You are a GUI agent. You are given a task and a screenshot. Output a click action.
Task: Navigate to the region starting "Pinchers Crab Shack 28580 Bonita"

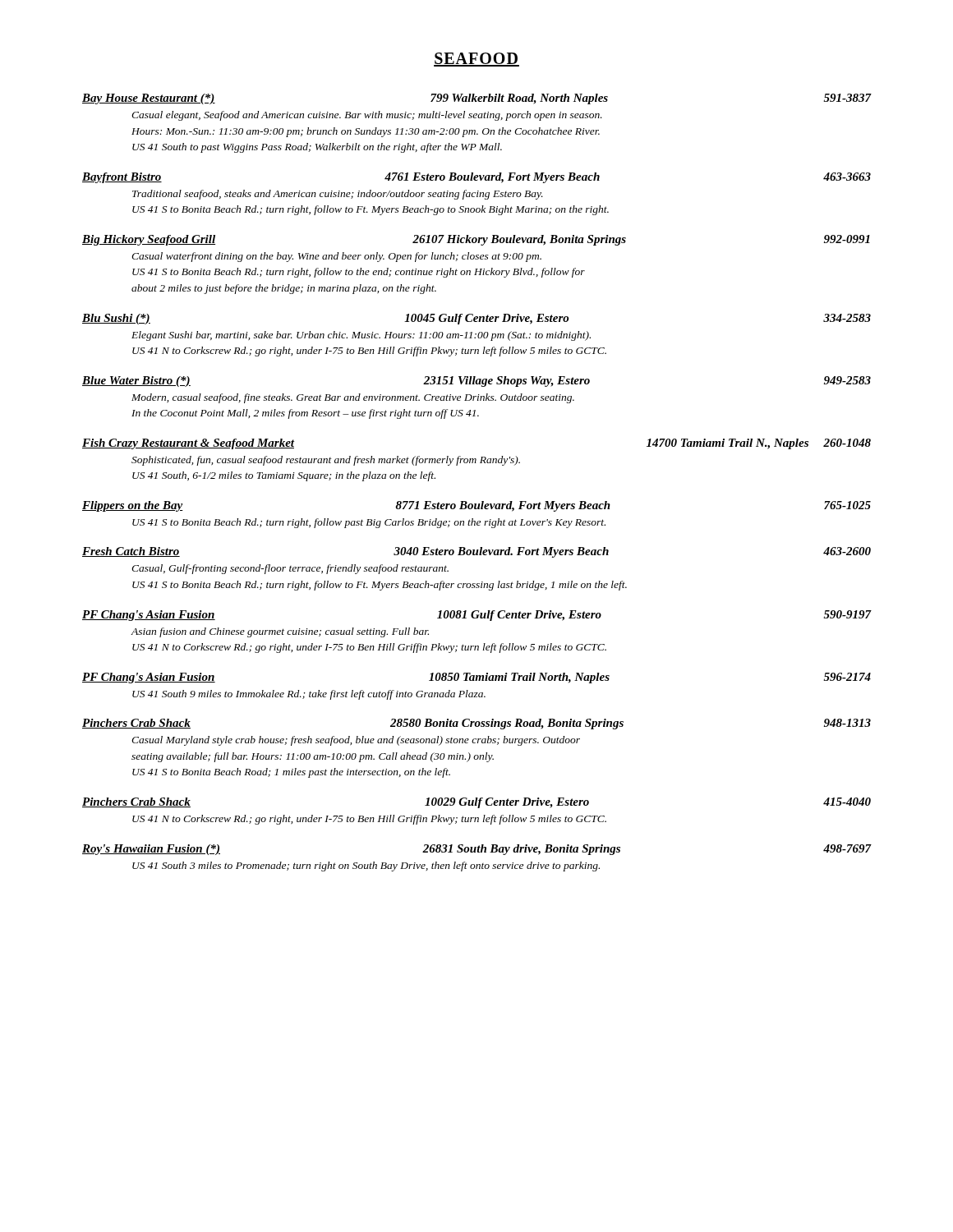[x=476, y=748]
